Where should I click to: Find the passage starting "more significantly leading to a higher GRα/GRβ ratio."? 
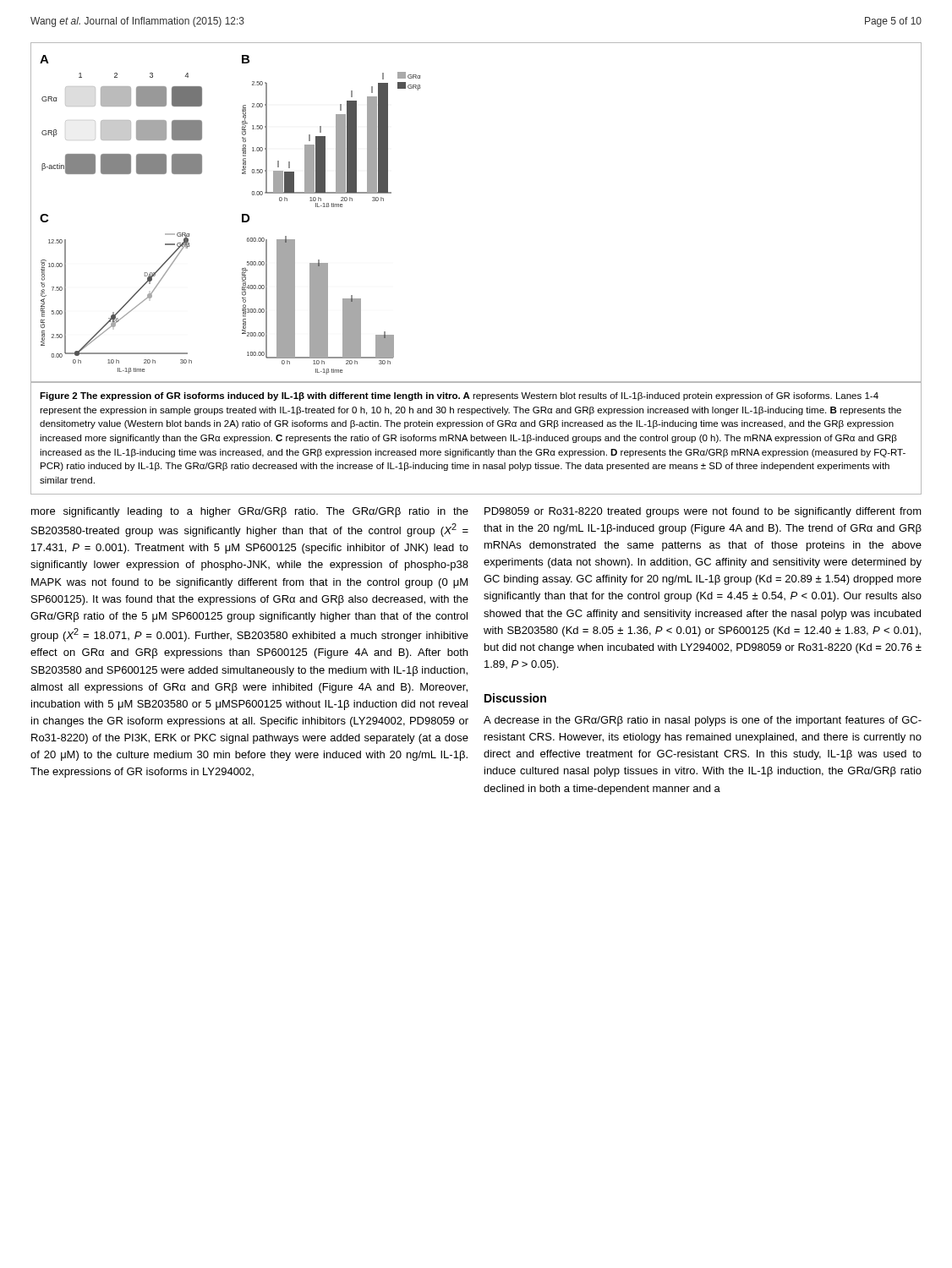tap(249, 641)
